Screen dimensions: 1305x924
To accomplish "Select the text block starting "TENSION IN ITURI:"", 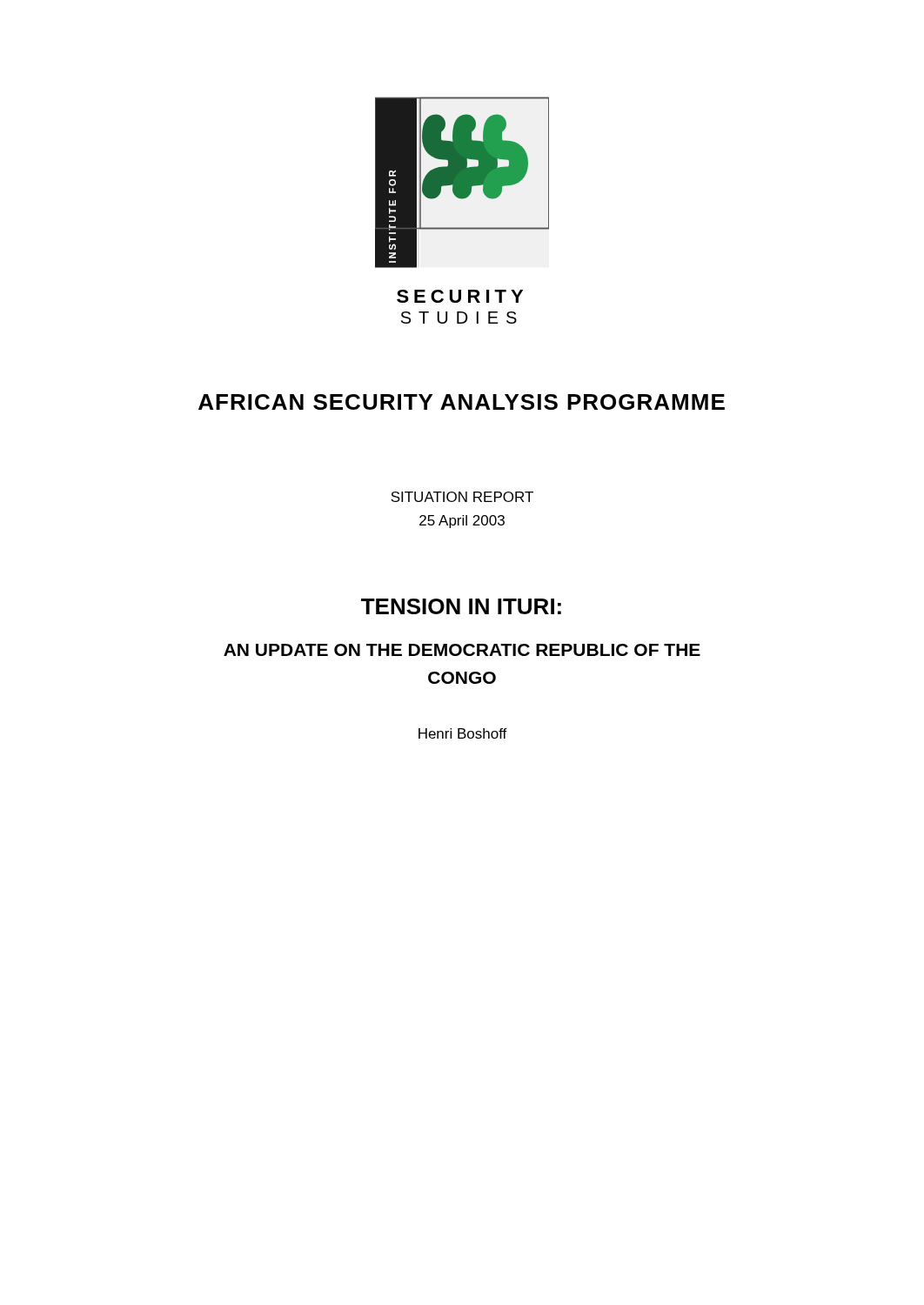I will (462, 607).
